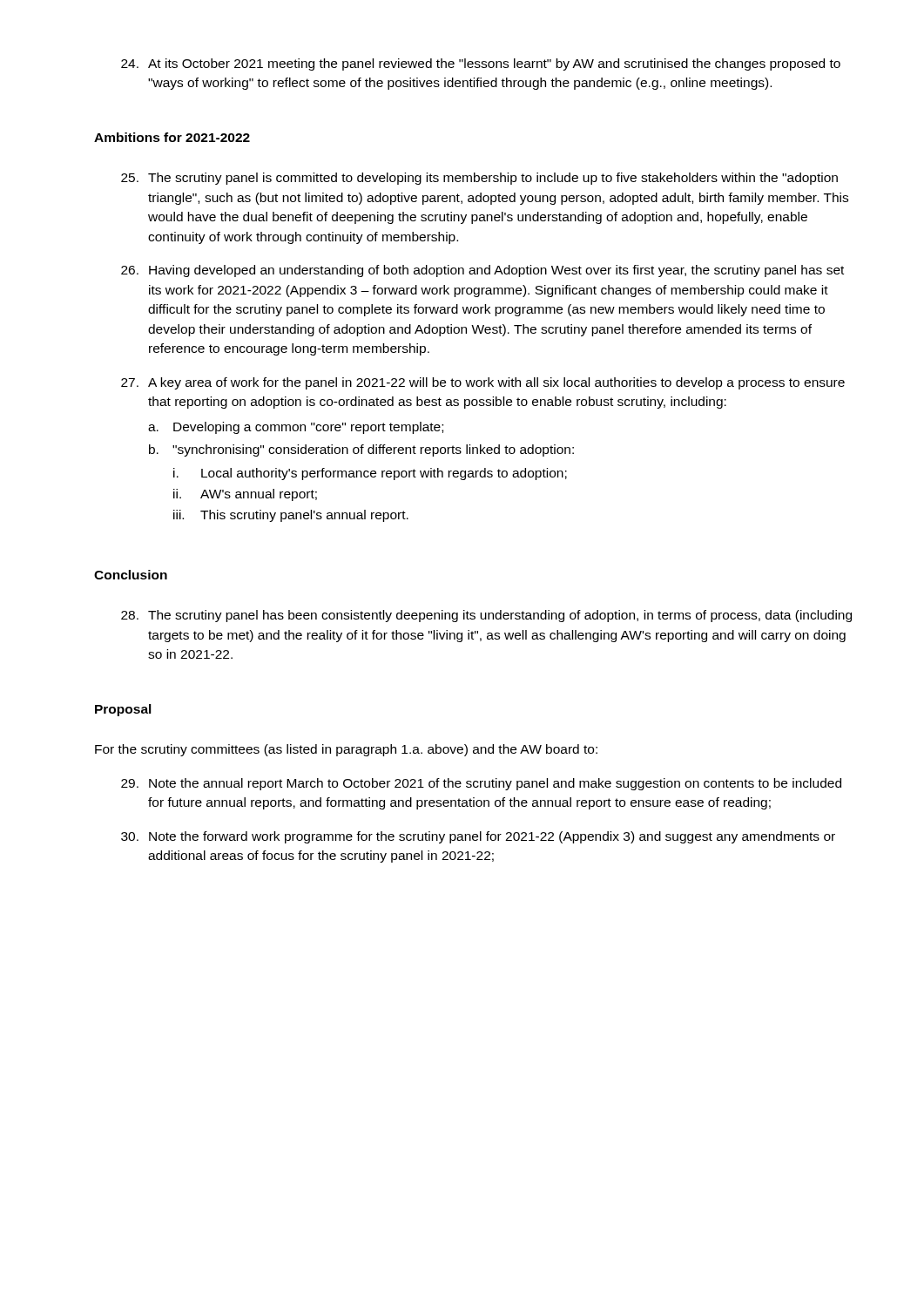Viewport: 924px width, 1307px height.
Task: Select the passage starting "26. Having developed an"
Action: click(x=474, y=310)
